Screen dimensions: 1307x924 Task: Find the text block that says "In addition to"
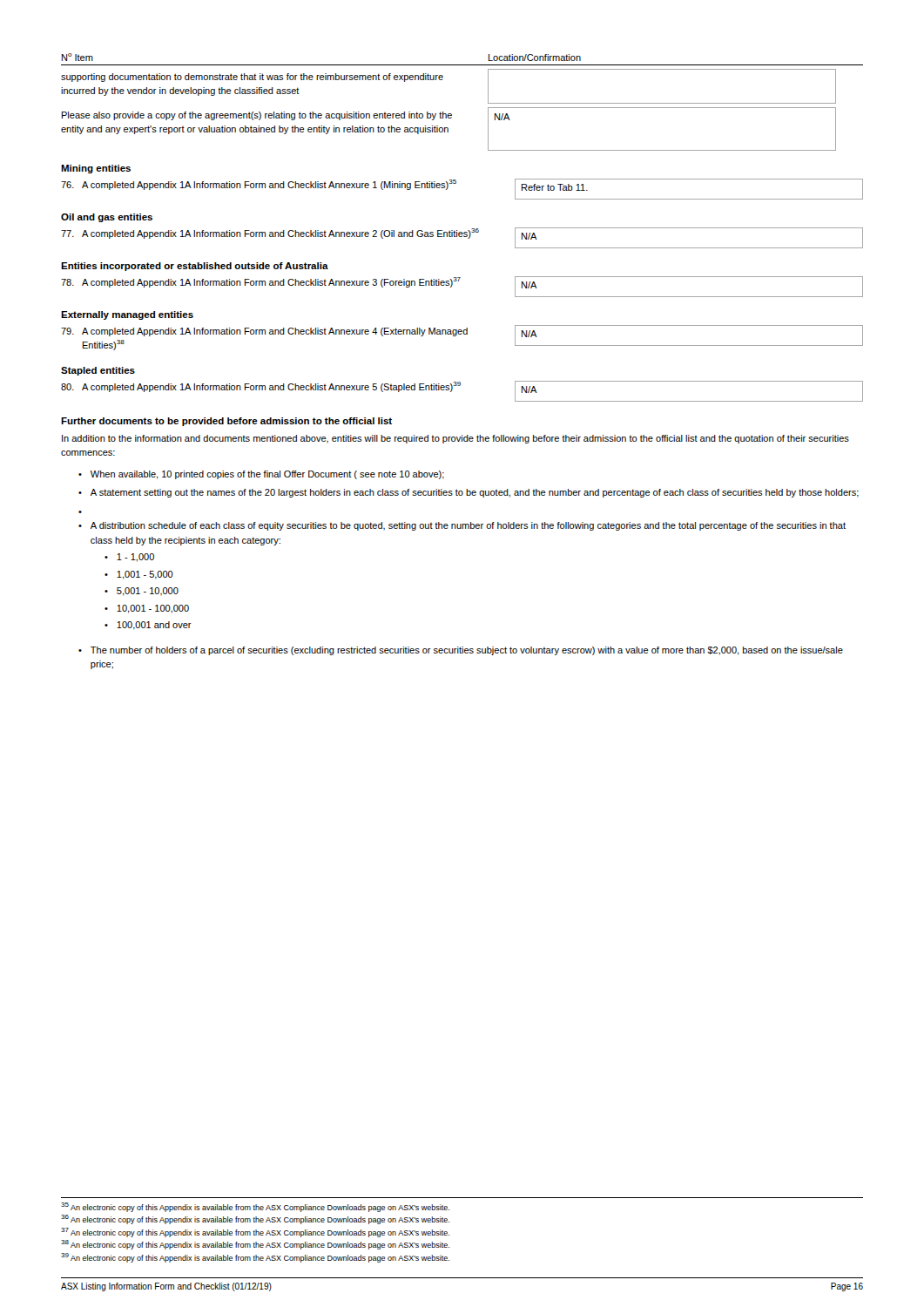tap(455, 445)
